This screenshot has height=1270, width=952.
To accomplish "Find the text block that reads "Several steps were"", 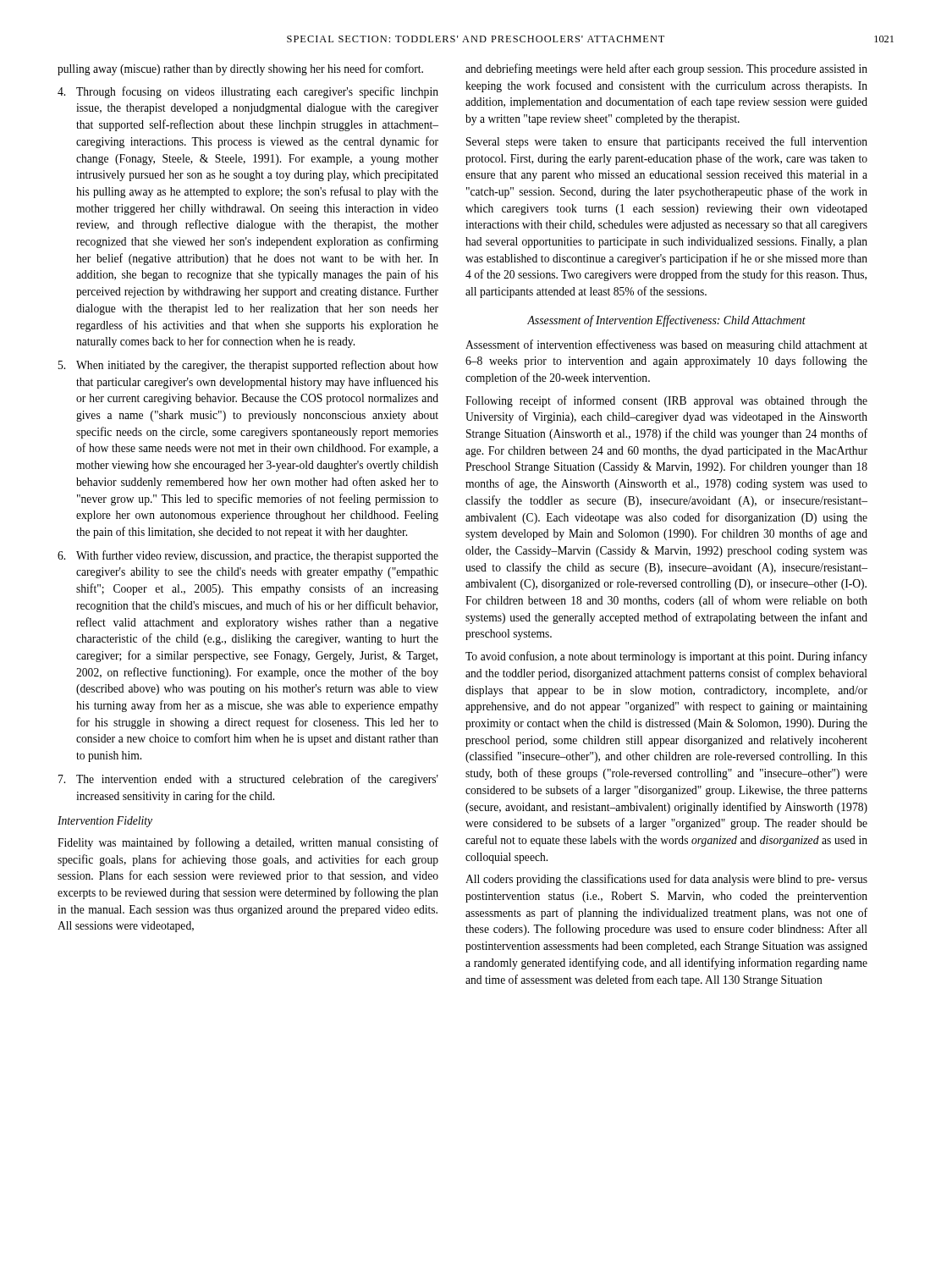I will pyautogui.click(x=666, y=217).
